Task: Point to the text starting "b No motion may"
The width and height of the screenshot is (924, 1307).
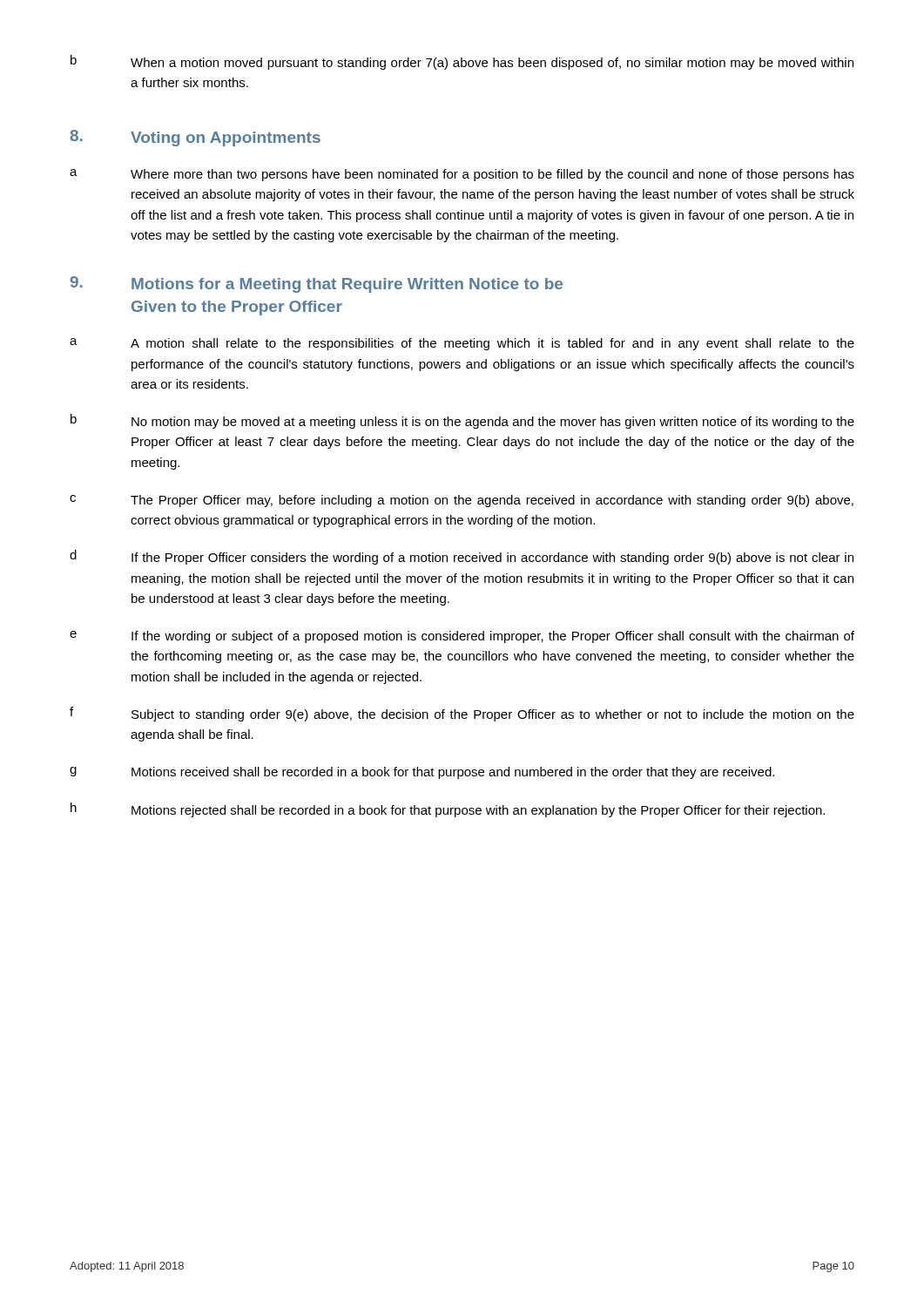Action: pos(462,442)
